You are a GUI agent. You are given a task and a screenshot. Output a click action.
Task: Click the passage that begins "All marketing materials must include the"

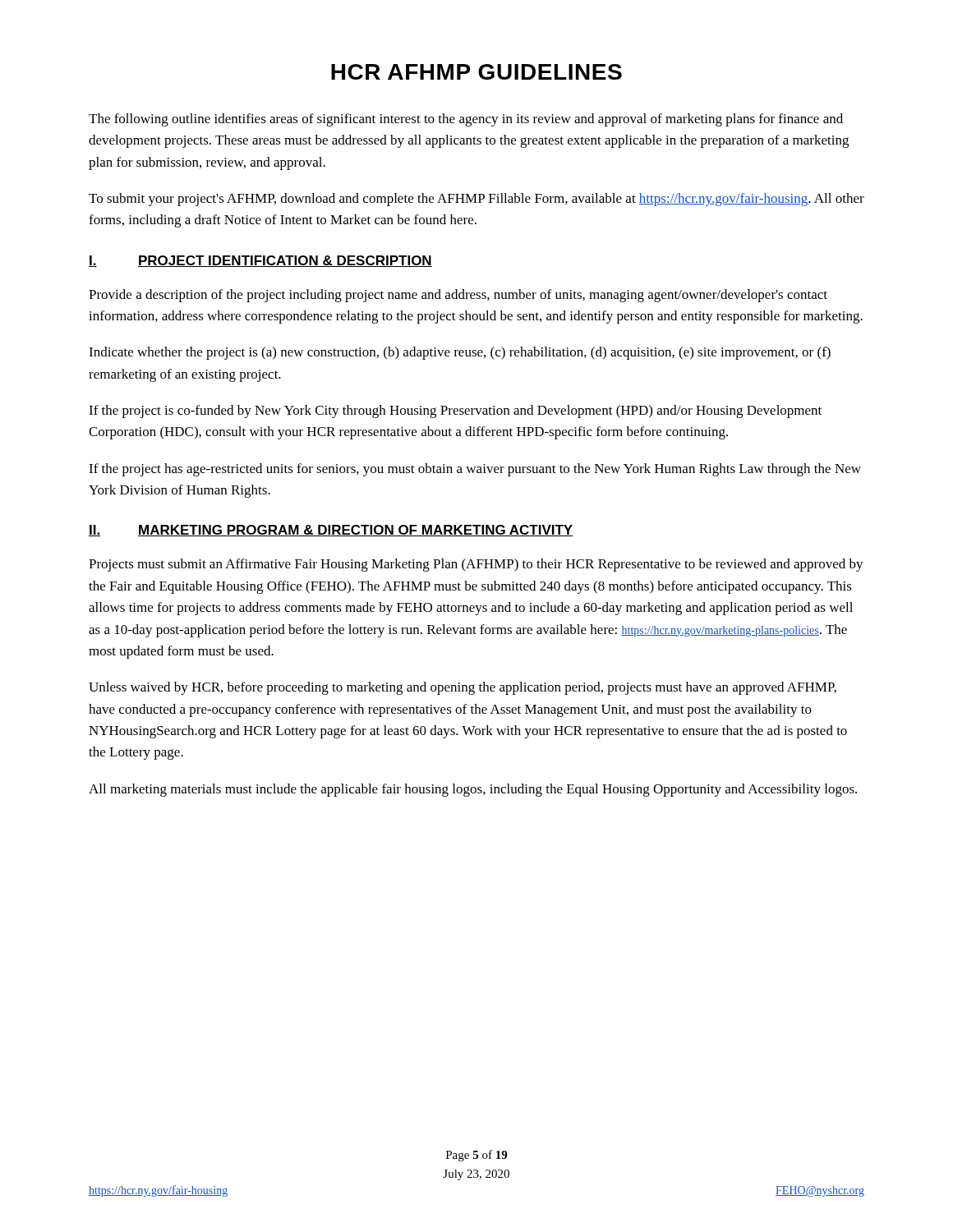click(x=473, y=789)
